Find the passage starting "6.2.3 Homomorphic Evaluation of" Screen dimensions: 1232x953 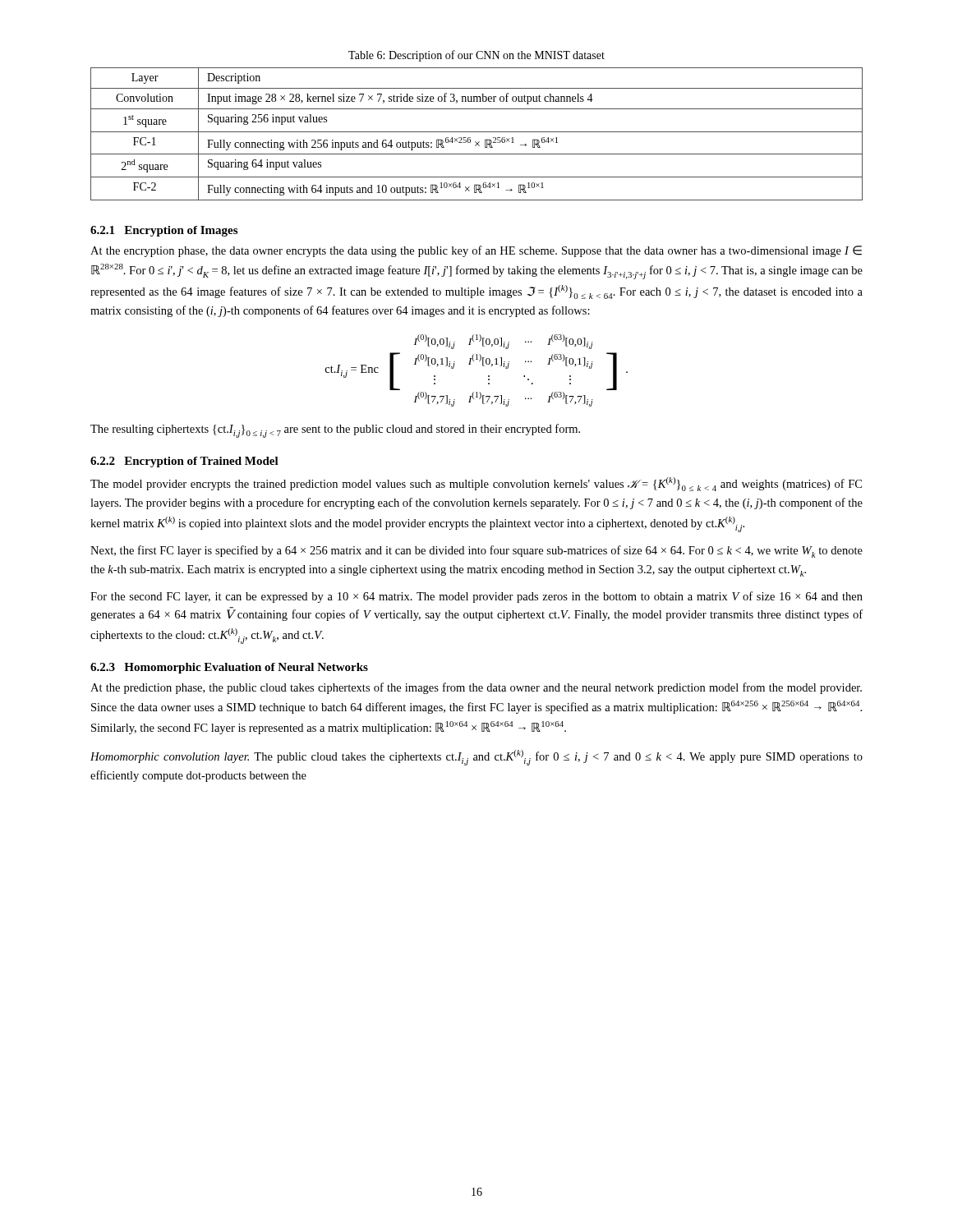tap(229, 667)
